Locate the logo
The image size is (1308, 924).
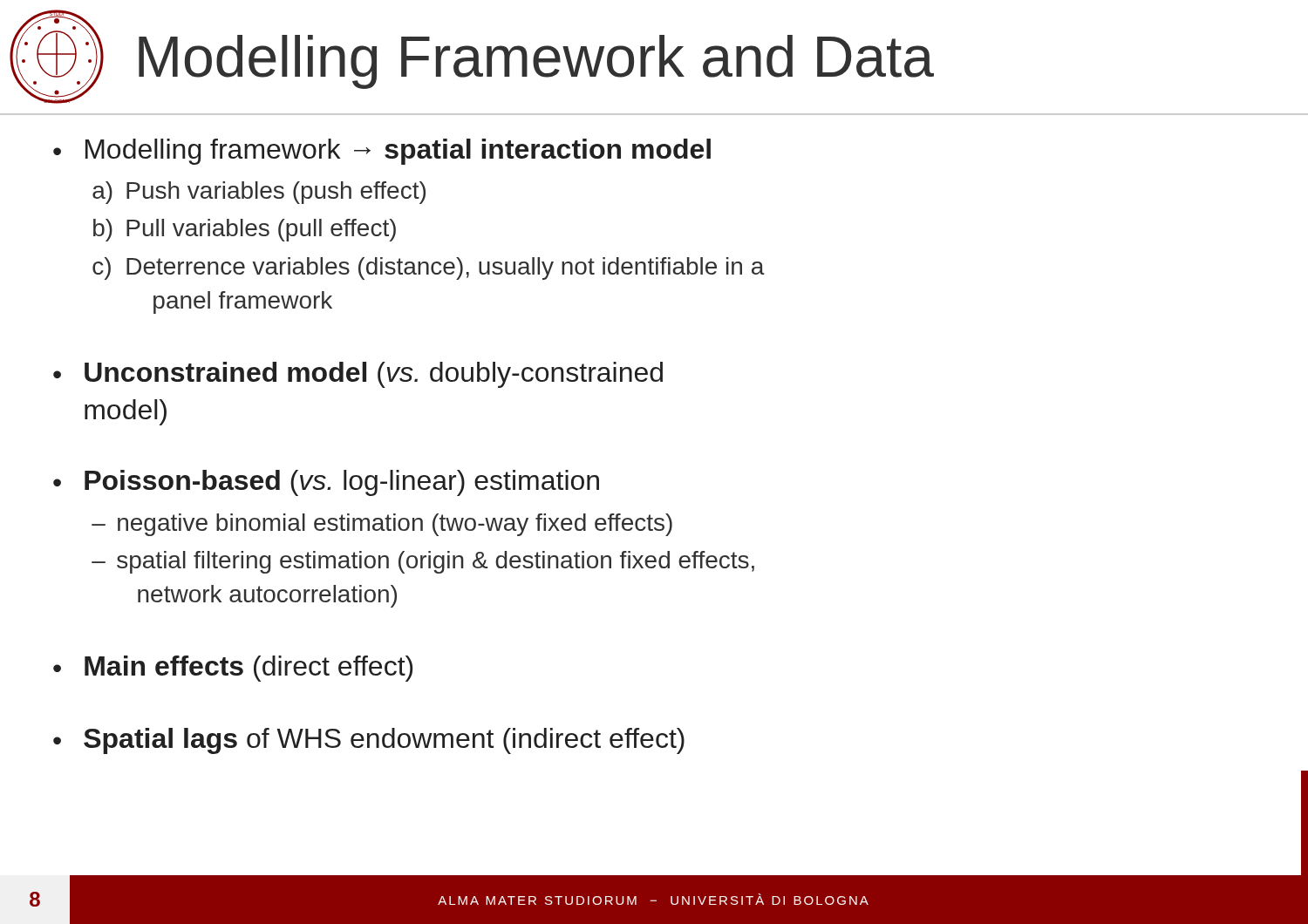57,57
